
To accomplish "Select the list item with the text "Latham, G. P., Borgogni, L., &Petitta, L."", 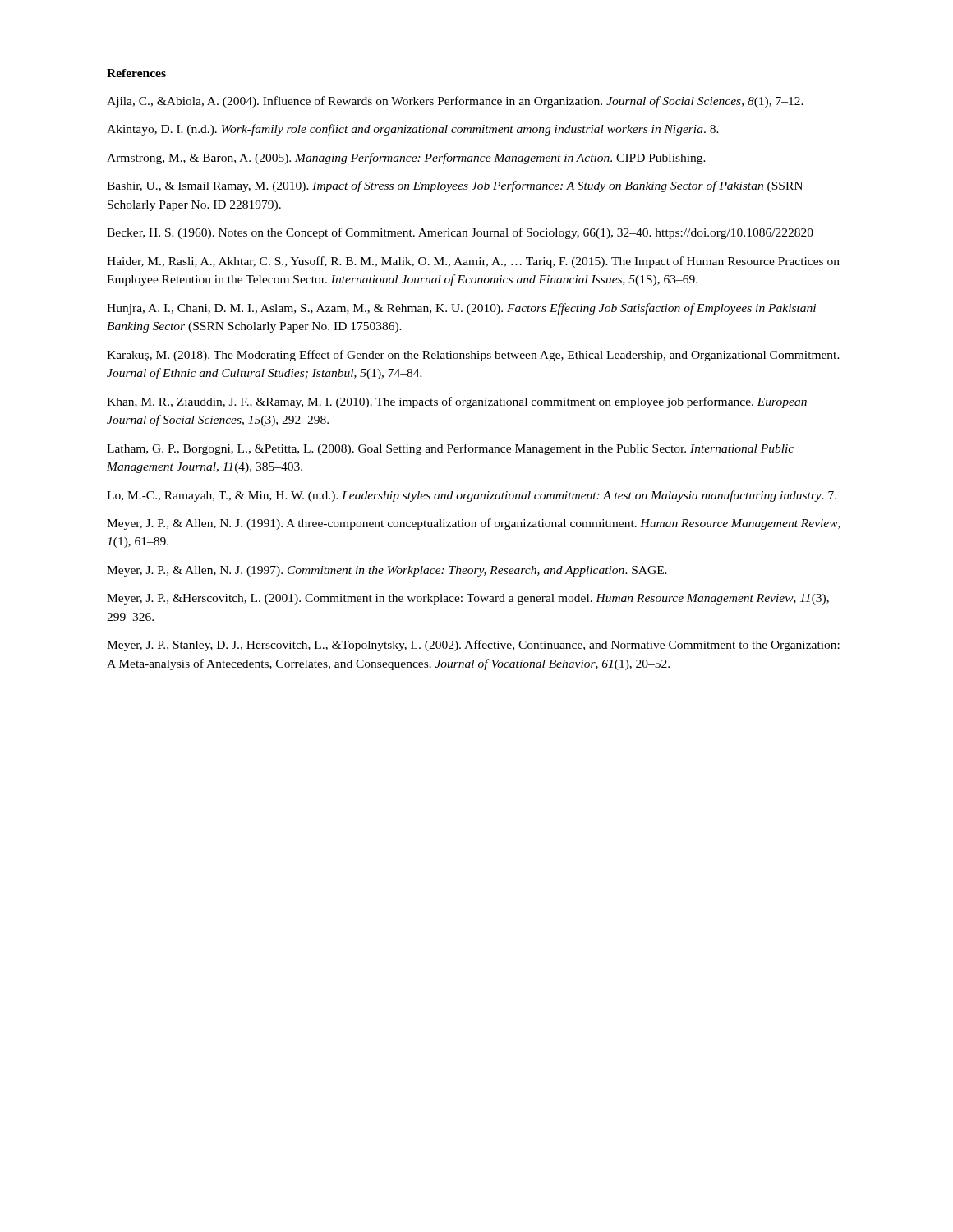I will tap(450, 457).
